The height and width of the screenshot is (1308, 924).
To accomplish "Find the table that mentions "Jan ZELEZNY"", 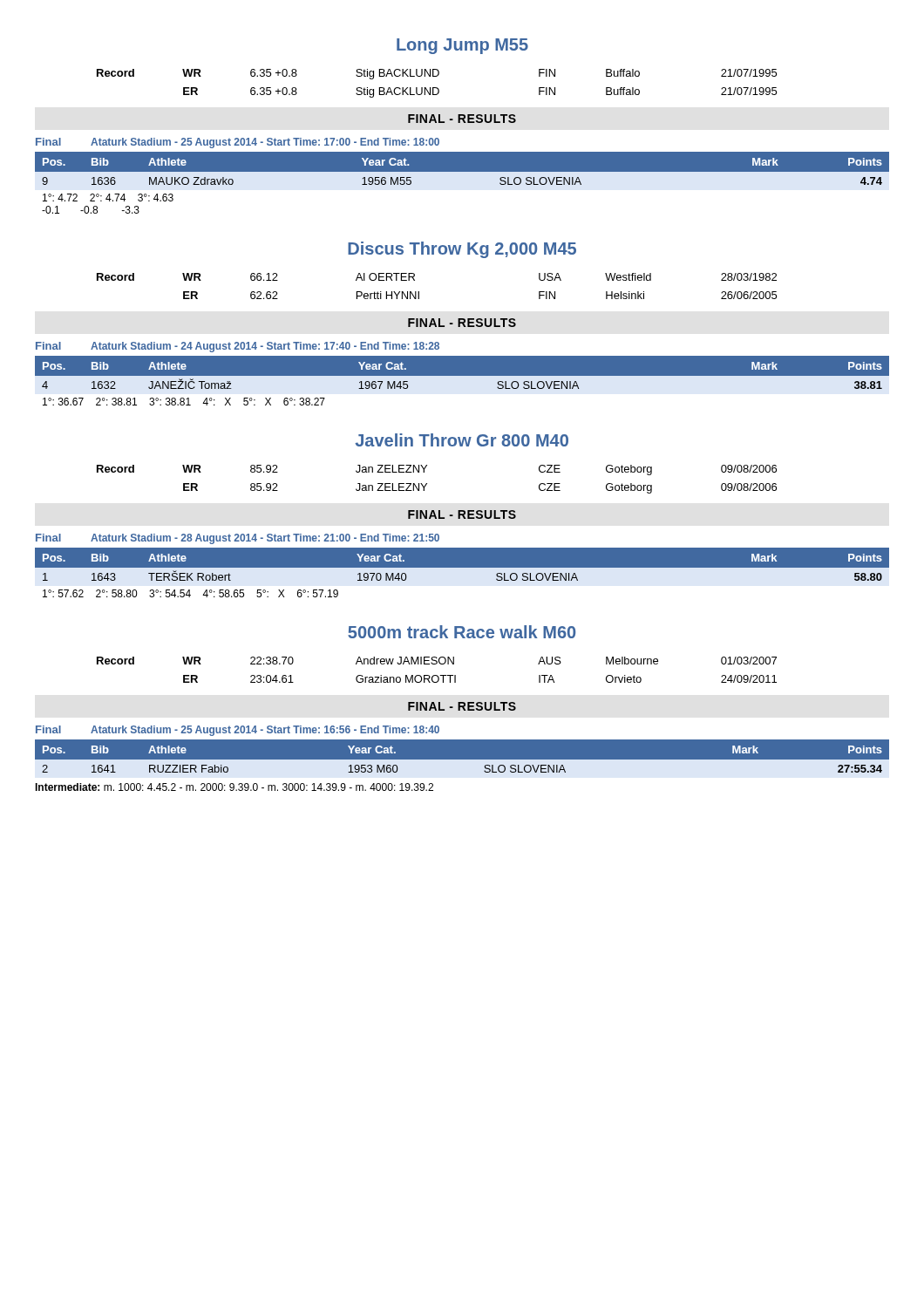I will [462, 478].
